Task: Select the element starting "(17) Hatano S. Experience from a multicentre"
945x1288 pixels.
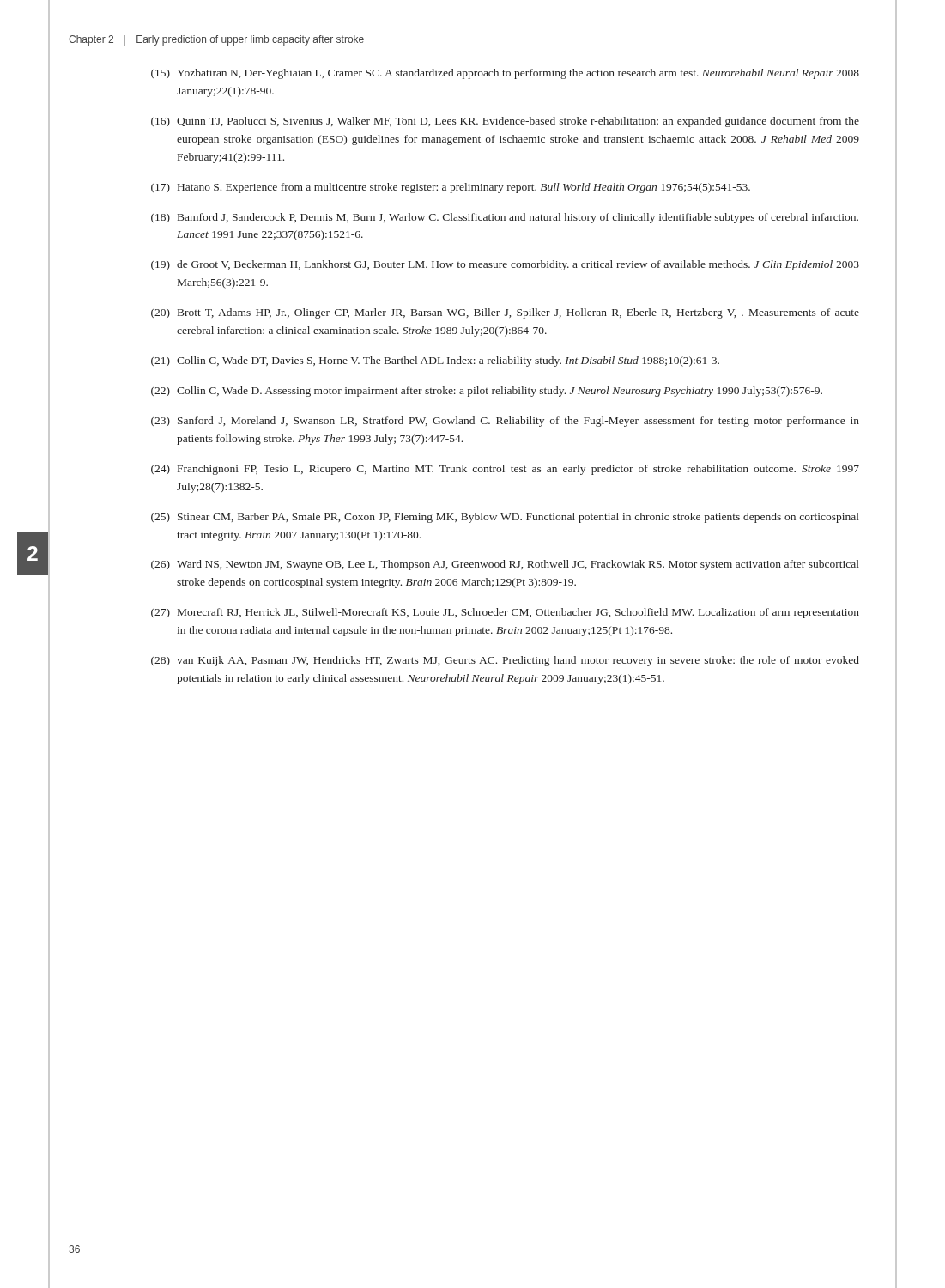Action: [x=440, y=187]
